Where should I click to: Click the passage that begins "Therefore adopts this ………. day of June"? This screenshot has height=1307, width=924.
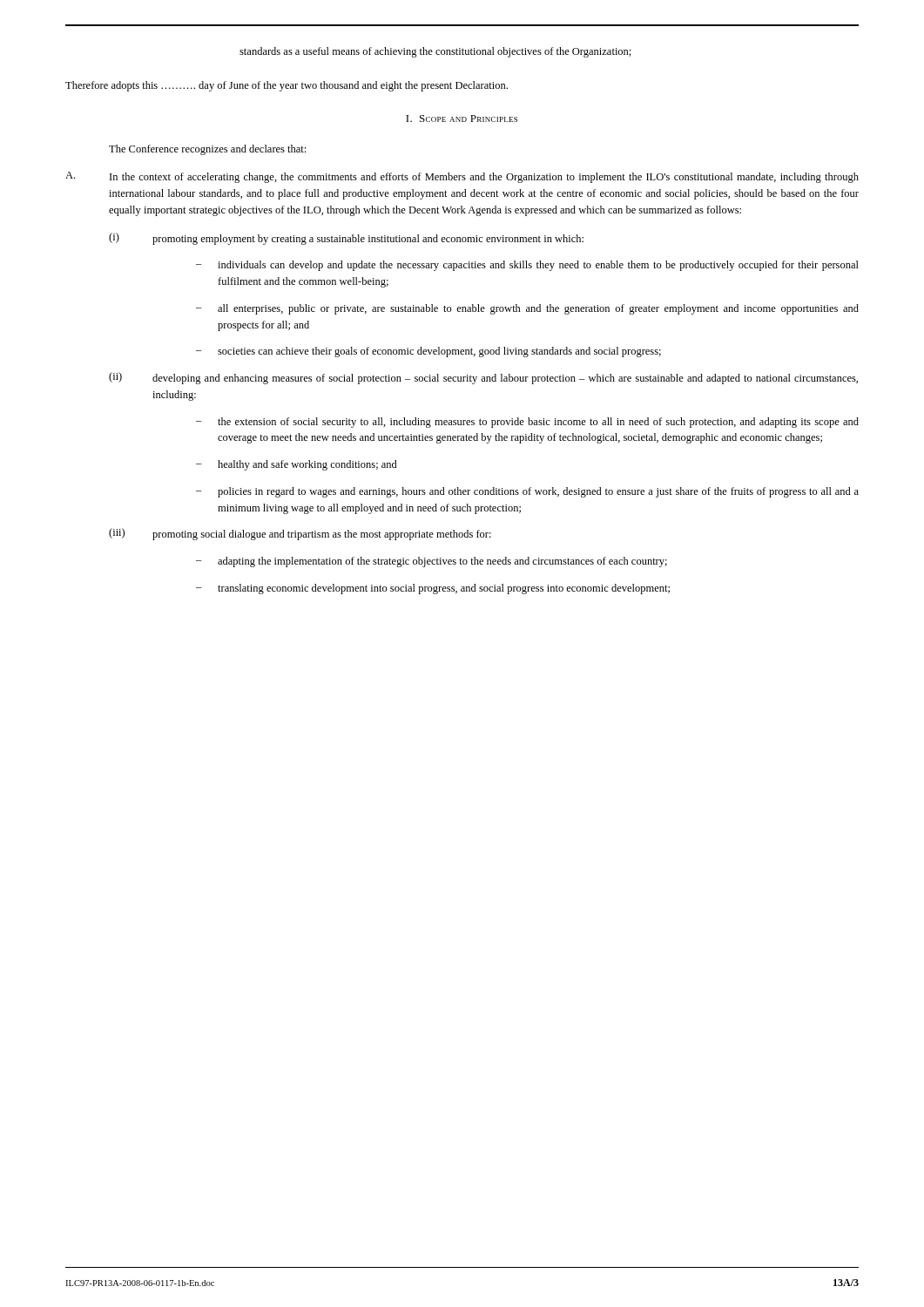click(287, 85)
